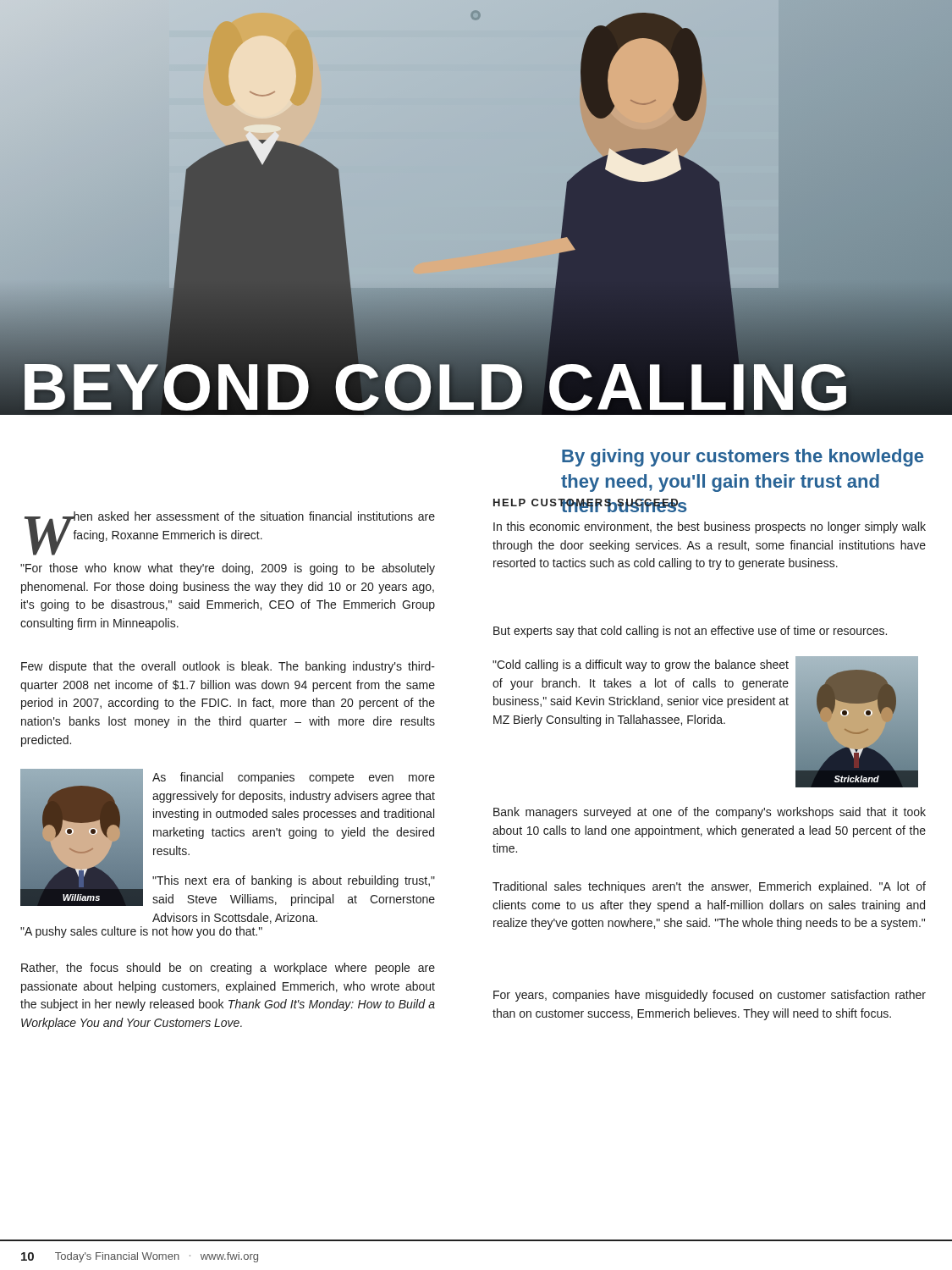This screenshot has height=1270, width=952.
Task: Navigate to the region starting "As financial companies"
Action: (294, 848)
